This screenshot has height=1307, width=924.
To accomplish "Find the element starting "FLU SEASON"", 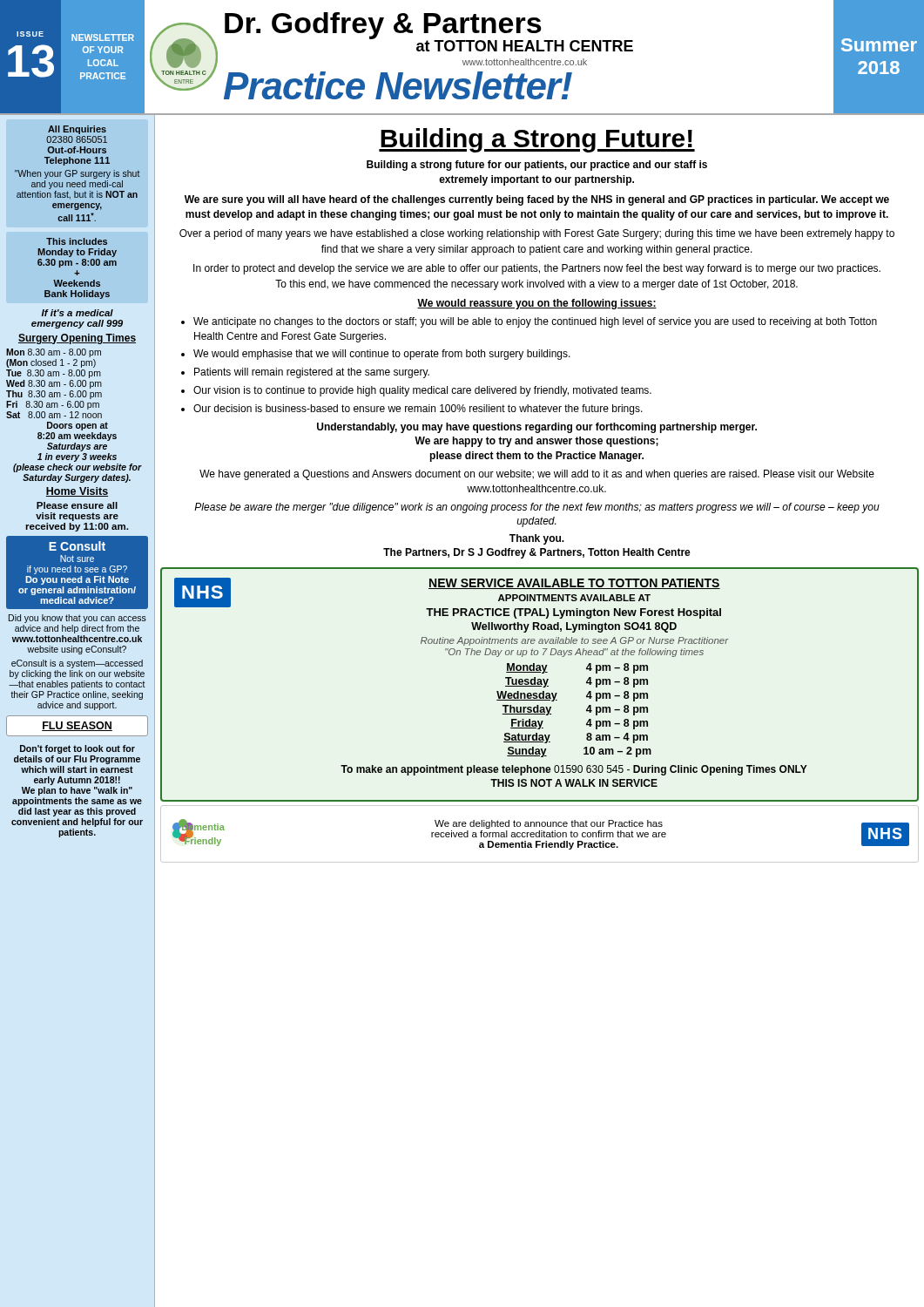I will point(77,725).
